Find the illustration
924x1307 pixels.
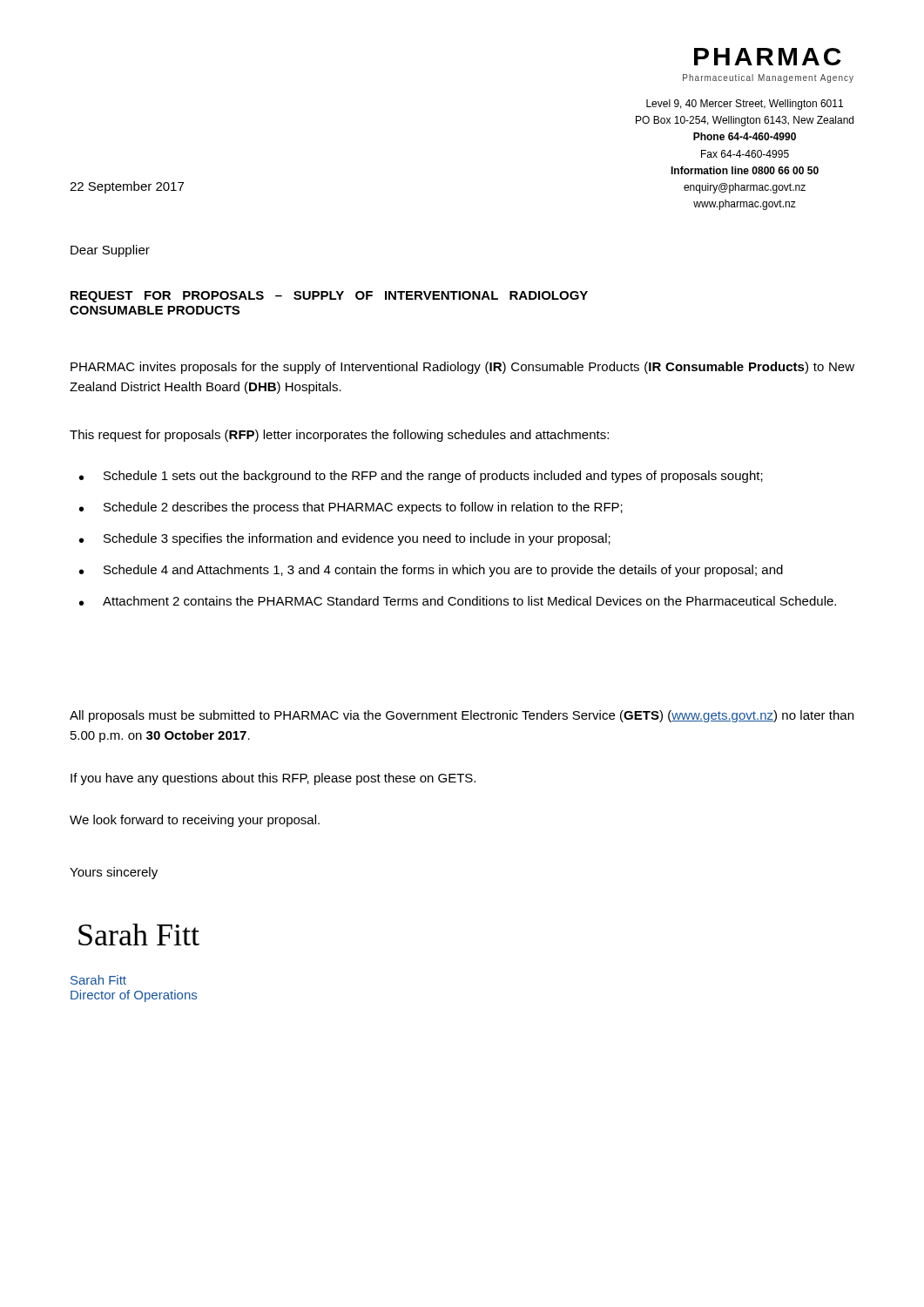click(157, 929)
